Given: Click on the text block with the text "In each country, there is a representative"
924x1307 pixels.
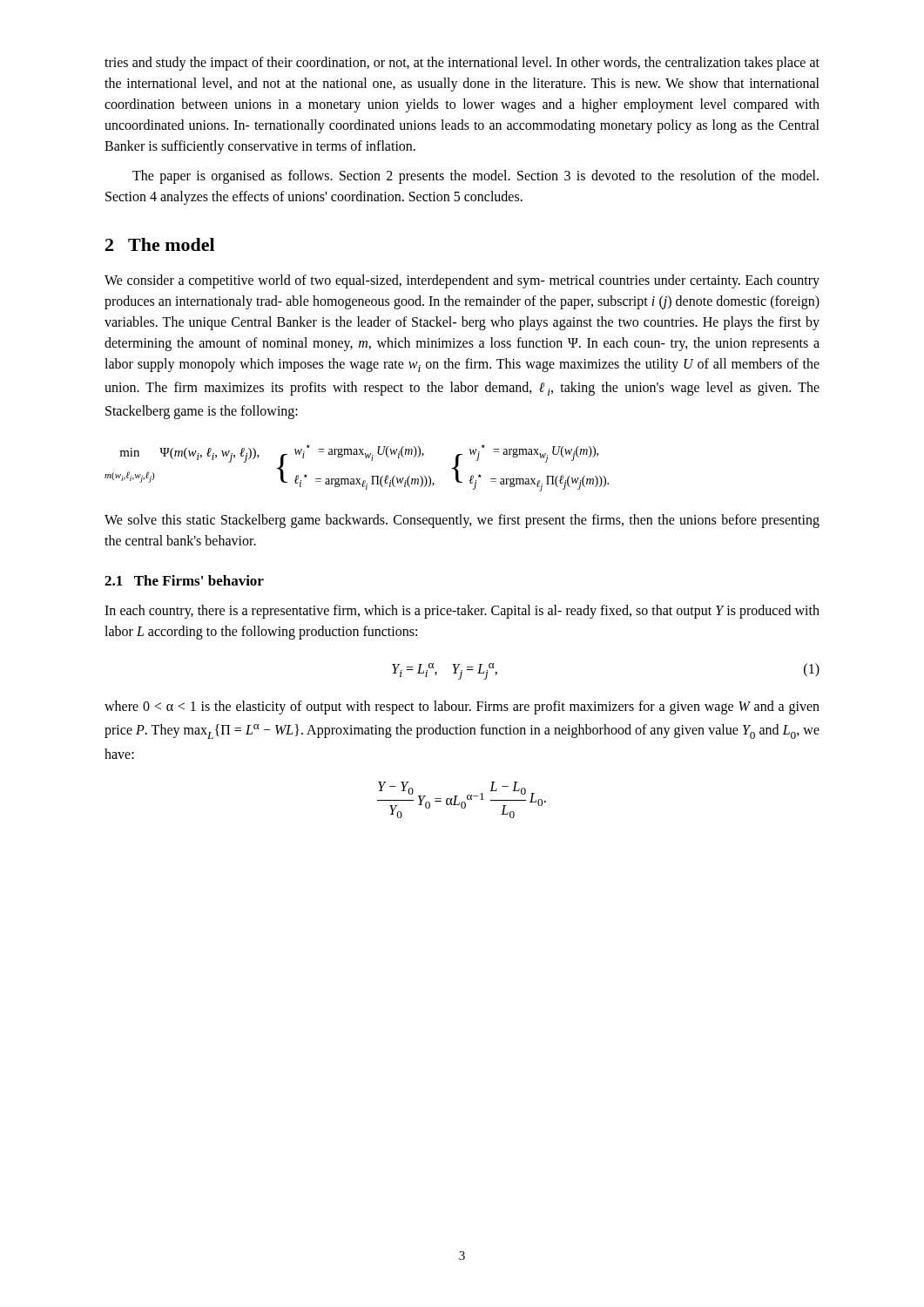Looking at the screenshot, I should 462,621.
